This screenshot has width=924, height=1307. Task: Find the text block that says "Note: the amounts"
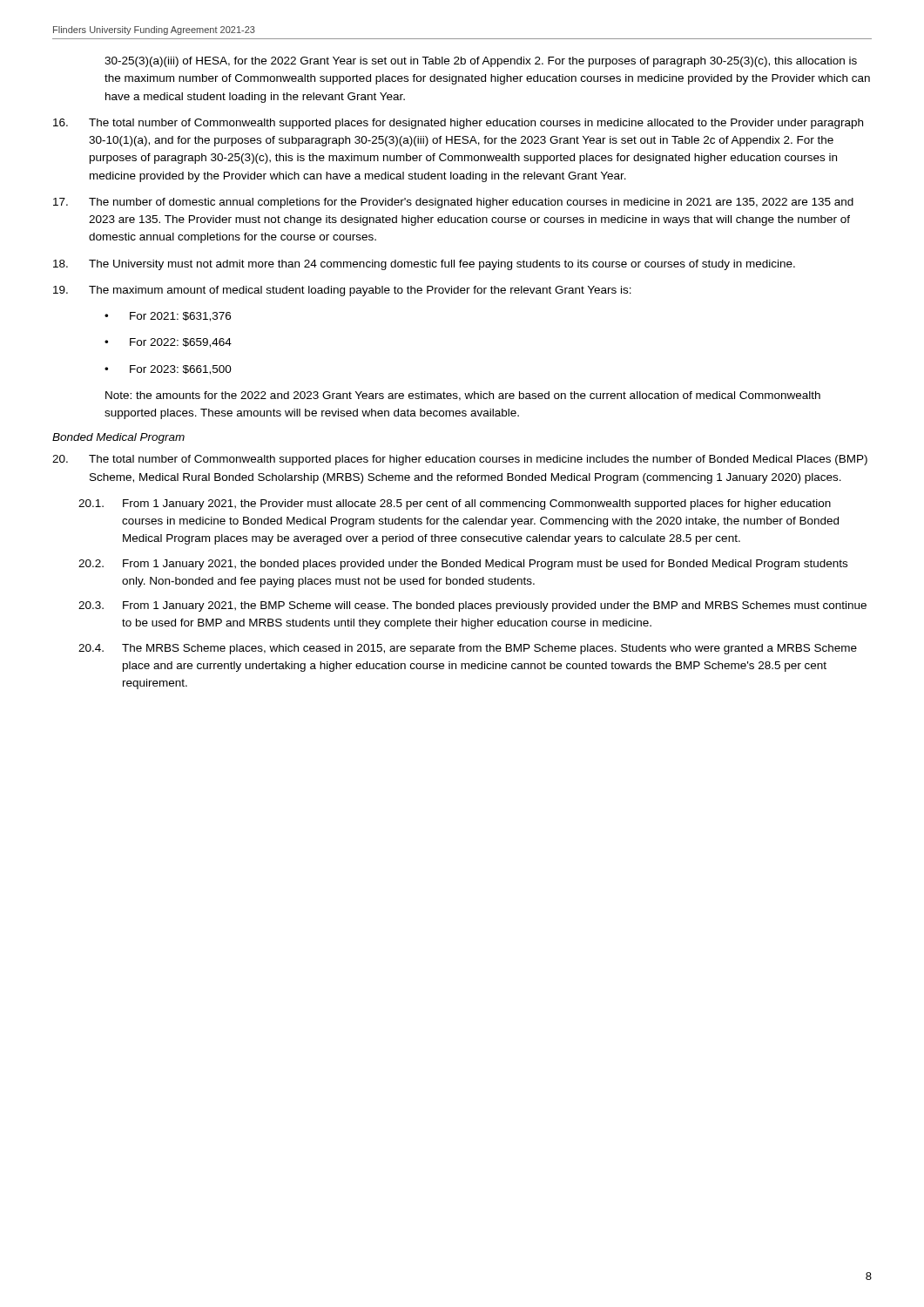pyautogui.click(x=463, y=404)
